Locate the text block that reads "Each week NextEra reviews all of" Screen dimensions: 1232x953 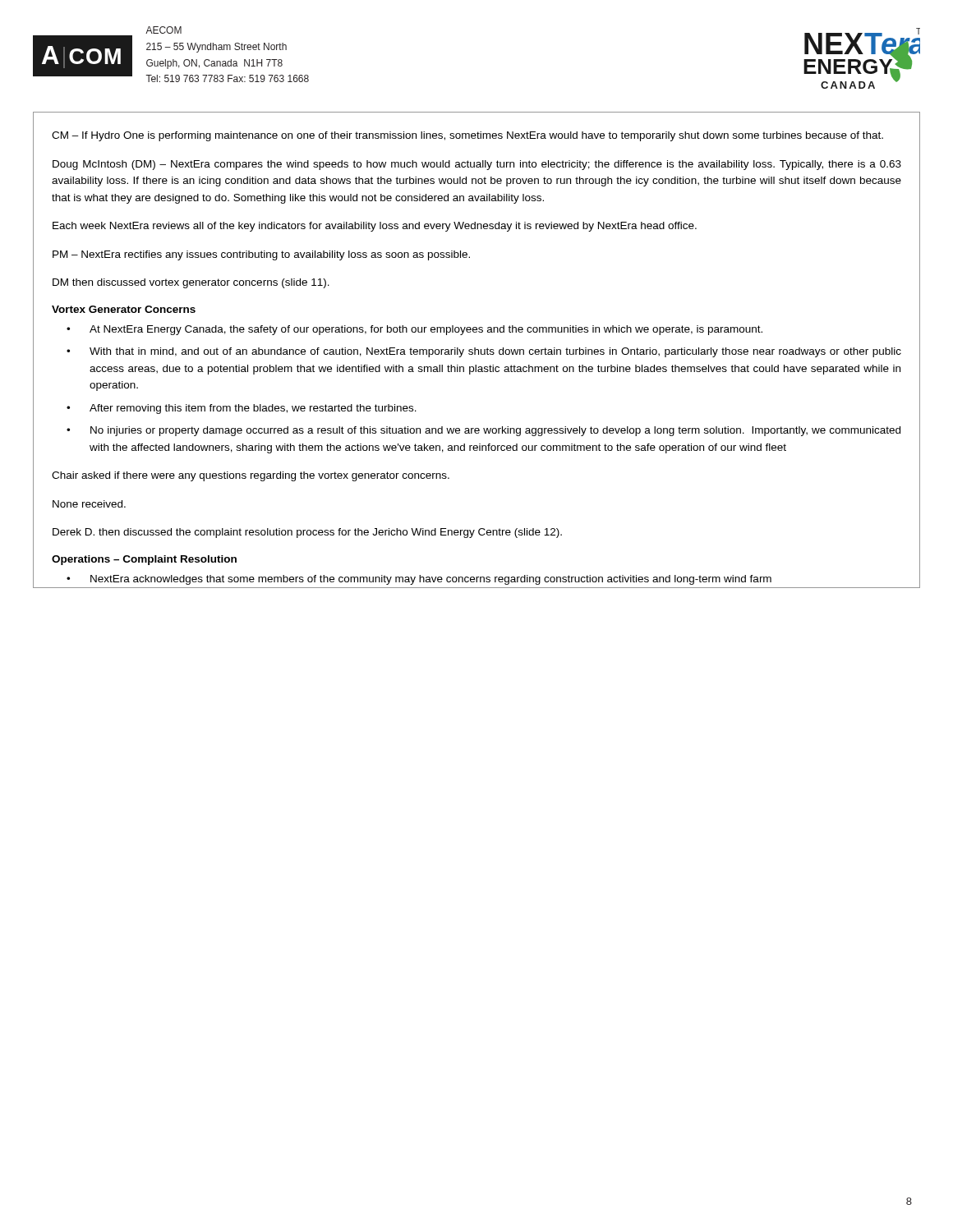(375, 225)
